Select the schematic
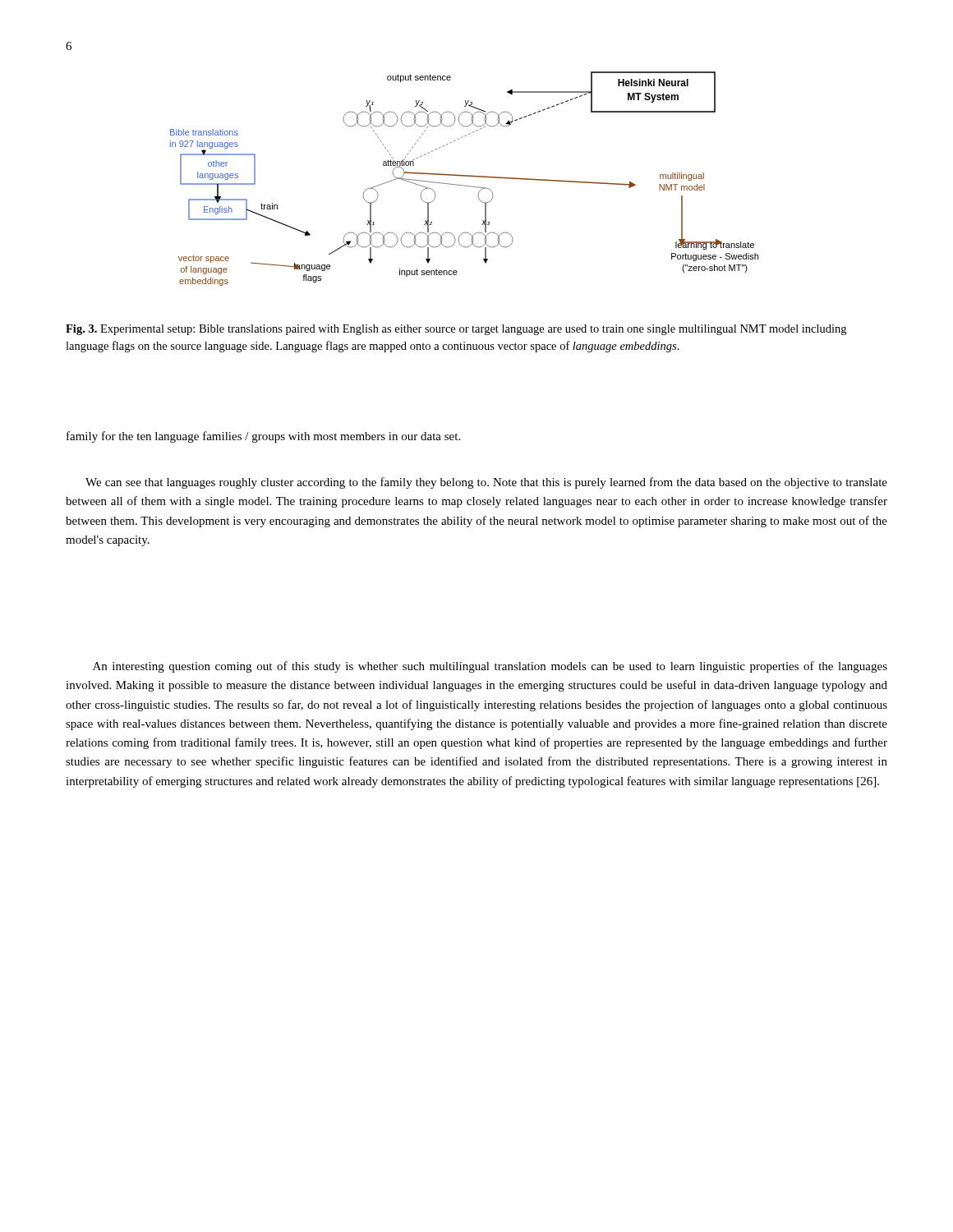The width and height of the screenshot is (953, 1232). pyautogui.click(x=476, y=185)
